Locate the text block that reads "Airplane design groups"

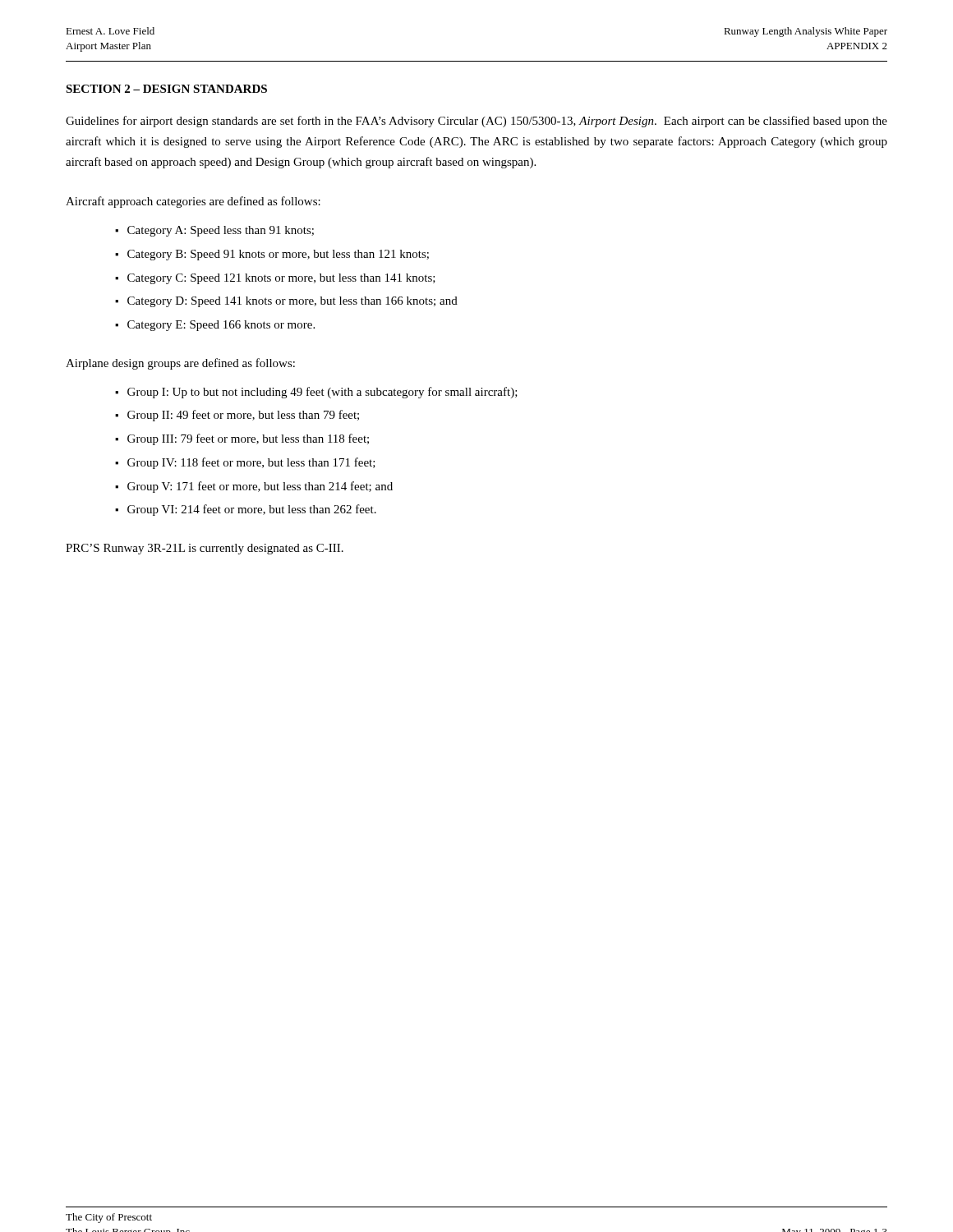pos(181,363)
